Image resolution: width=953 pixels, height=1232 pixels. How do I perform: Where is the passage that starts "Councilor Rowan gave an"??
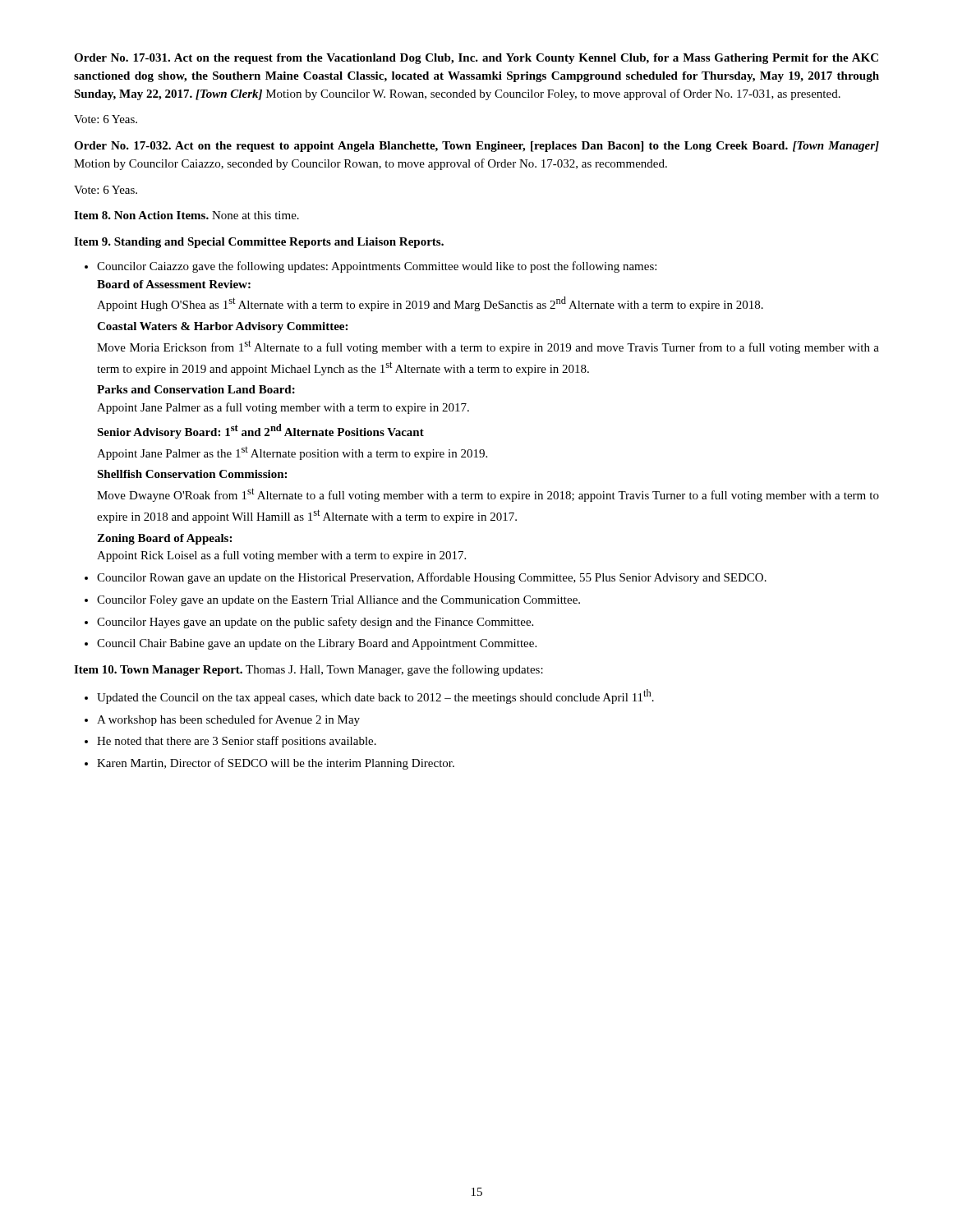[x=488, y=578]
